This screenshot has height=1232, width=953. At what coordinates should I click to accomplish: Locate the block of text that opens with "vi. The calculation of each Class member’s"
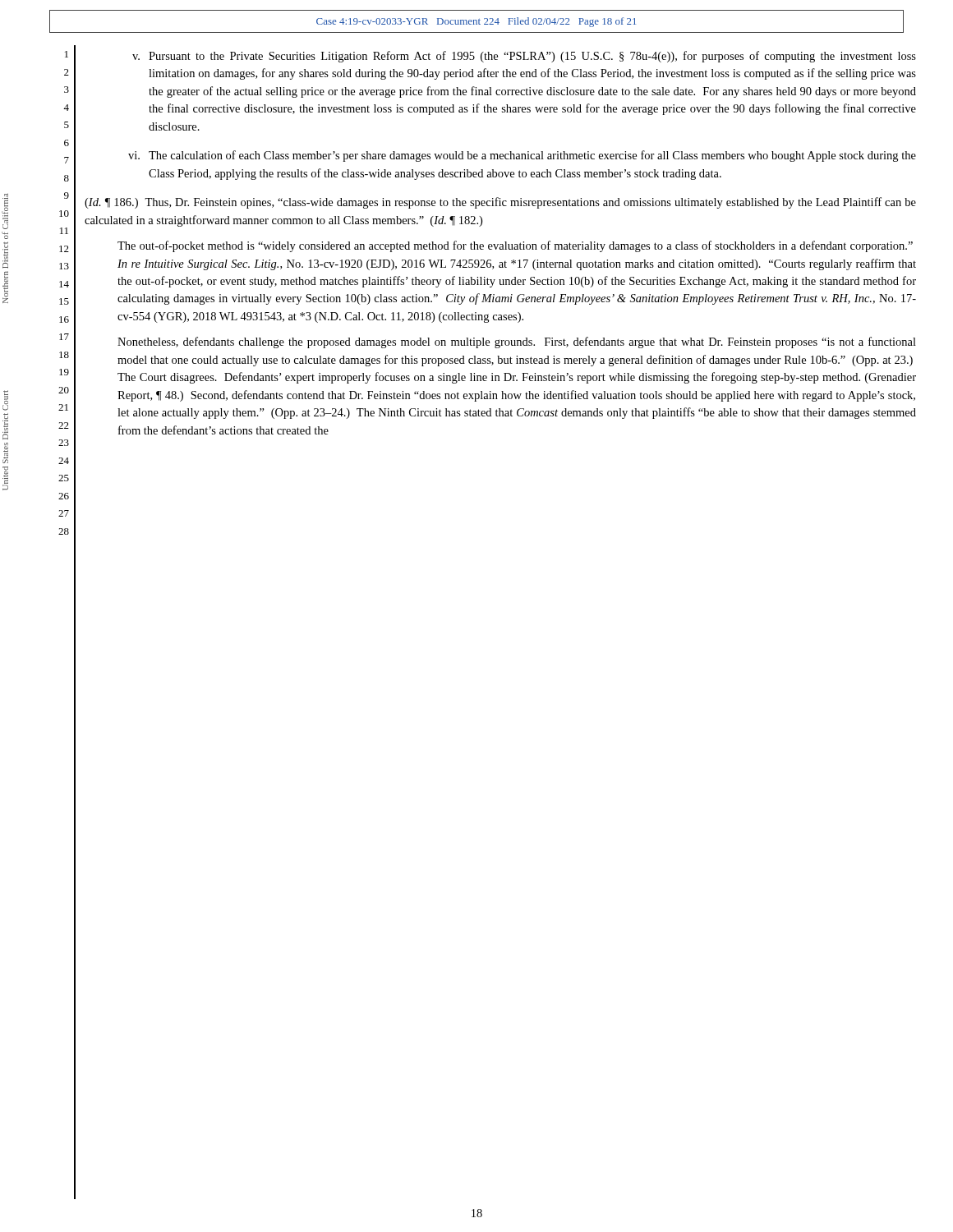tap(500, 165)
